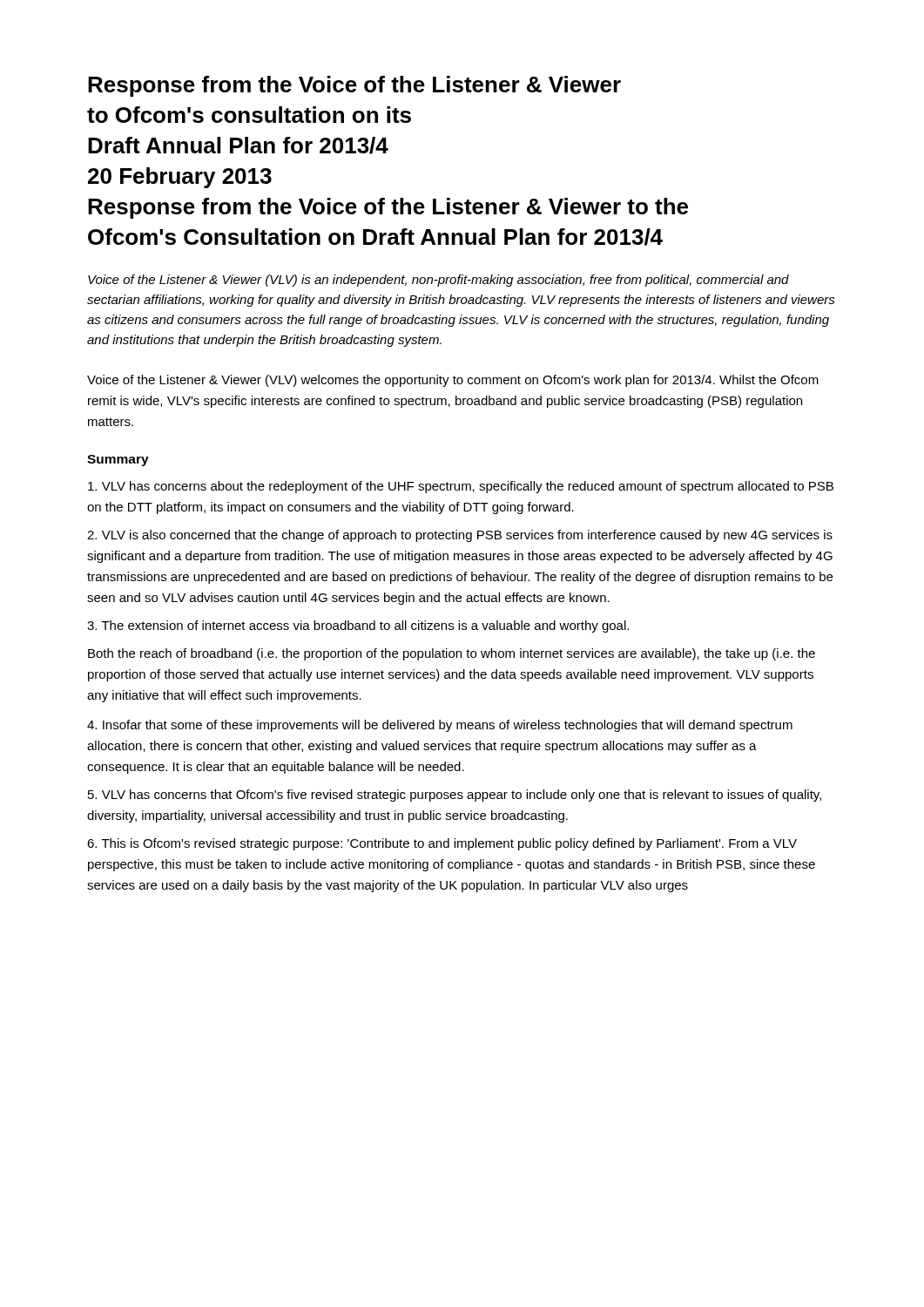
Task: Locate the title that says "Response from the"
Action: coord(354,86)
